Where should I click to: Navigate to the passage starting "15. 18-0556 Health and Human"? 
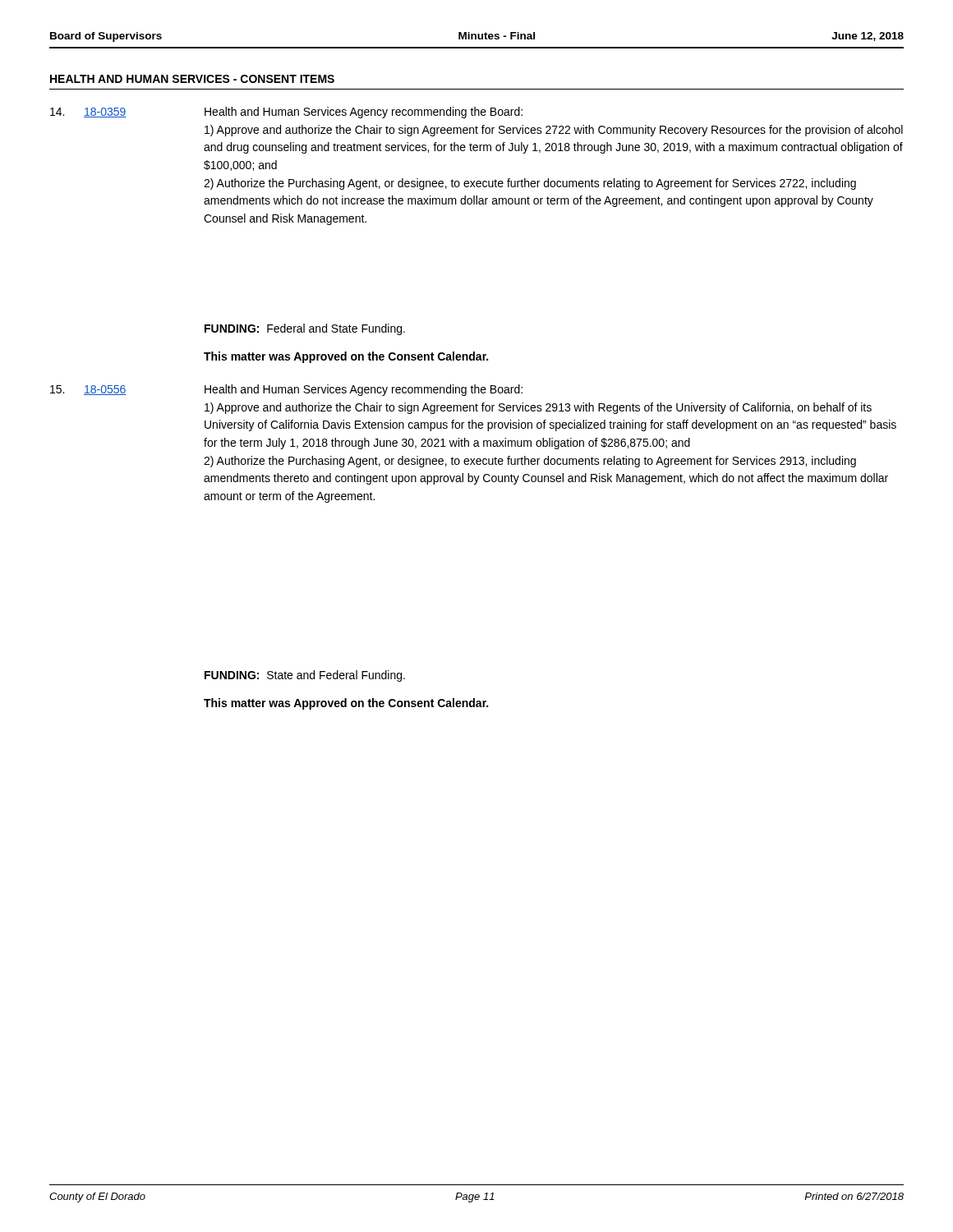(476, 443)
